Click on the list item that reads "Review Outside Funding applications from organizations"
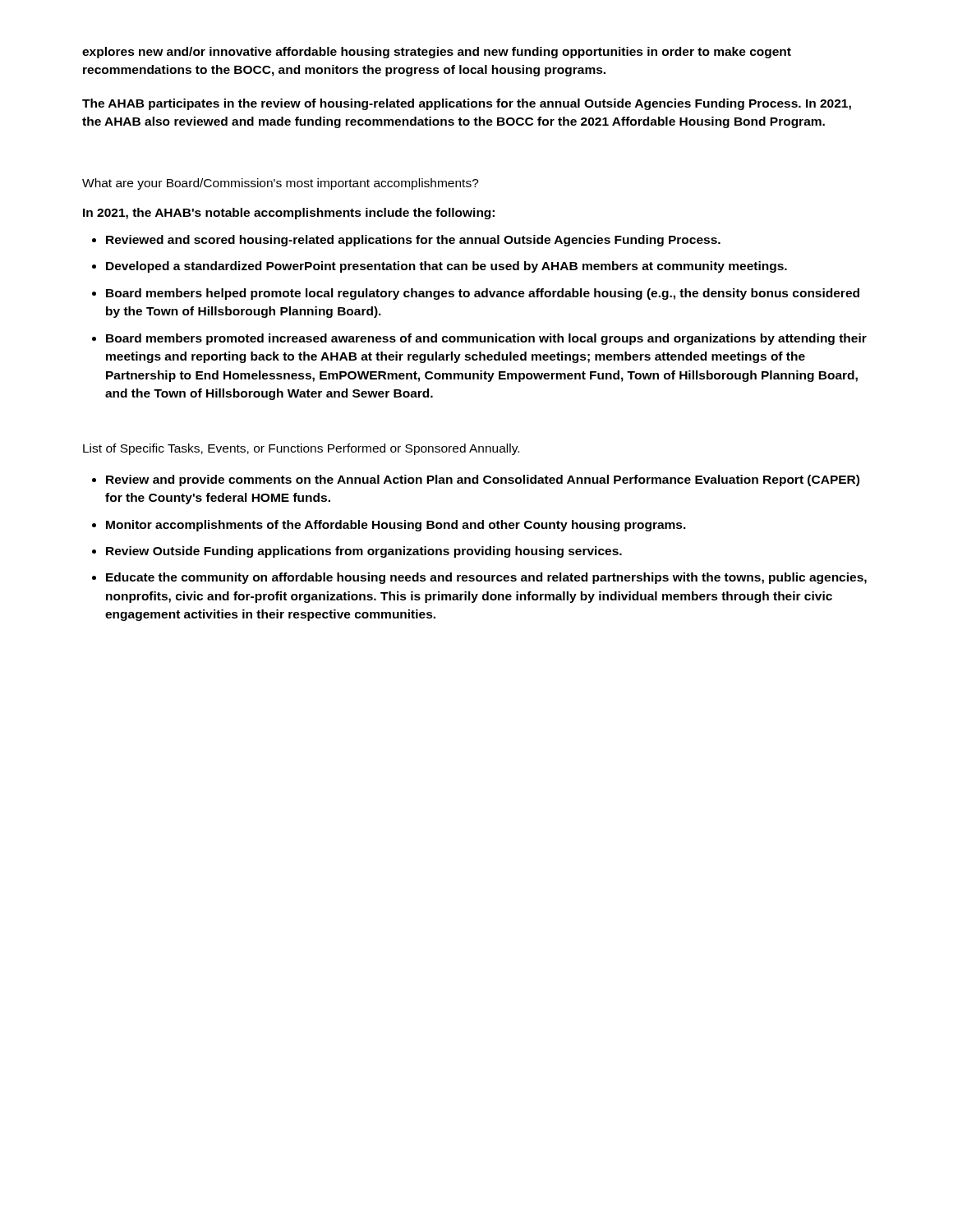 point(364,551)
